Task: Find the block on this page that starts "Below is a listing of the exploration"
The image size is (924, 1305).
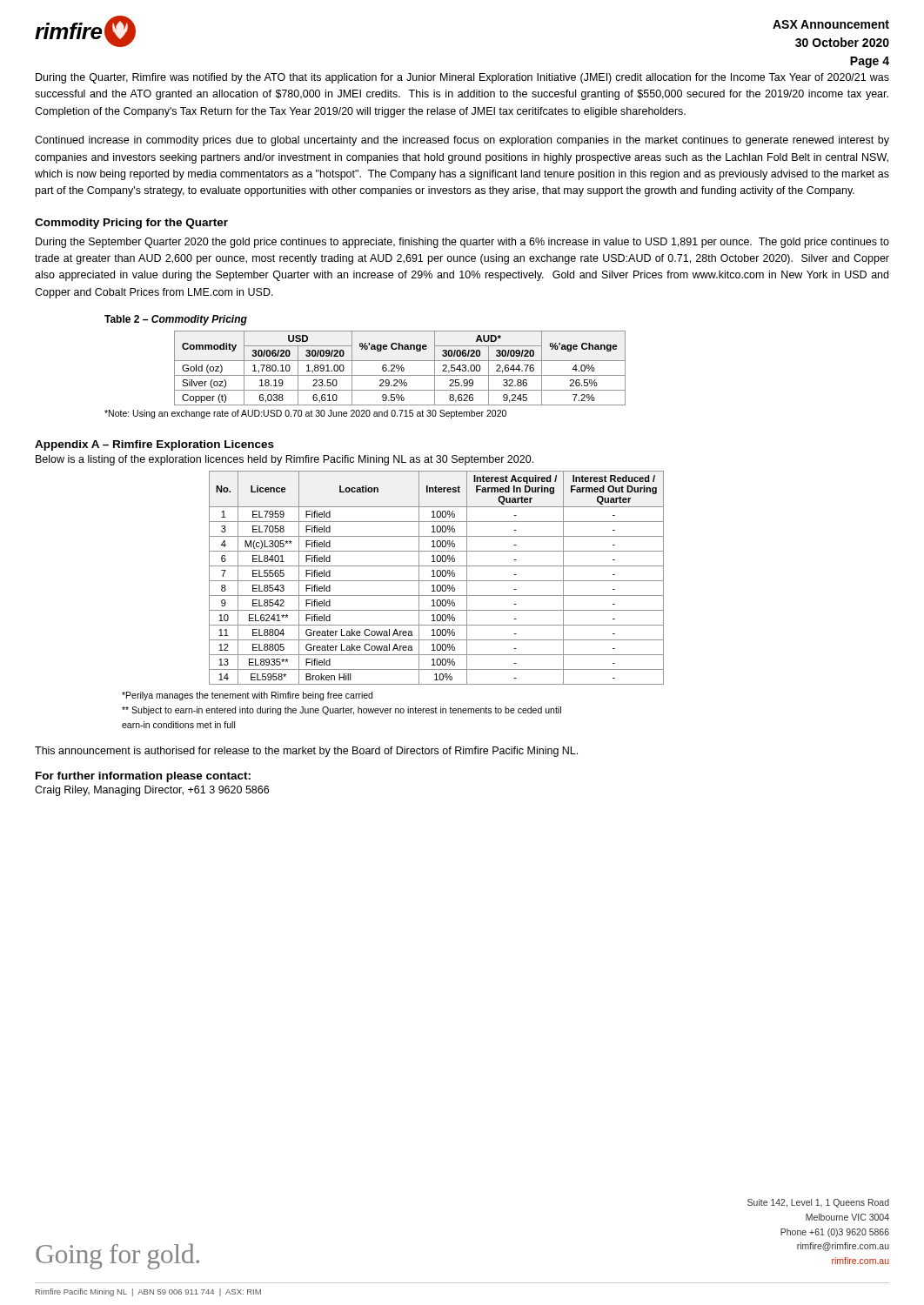Action: coord(285,459)
